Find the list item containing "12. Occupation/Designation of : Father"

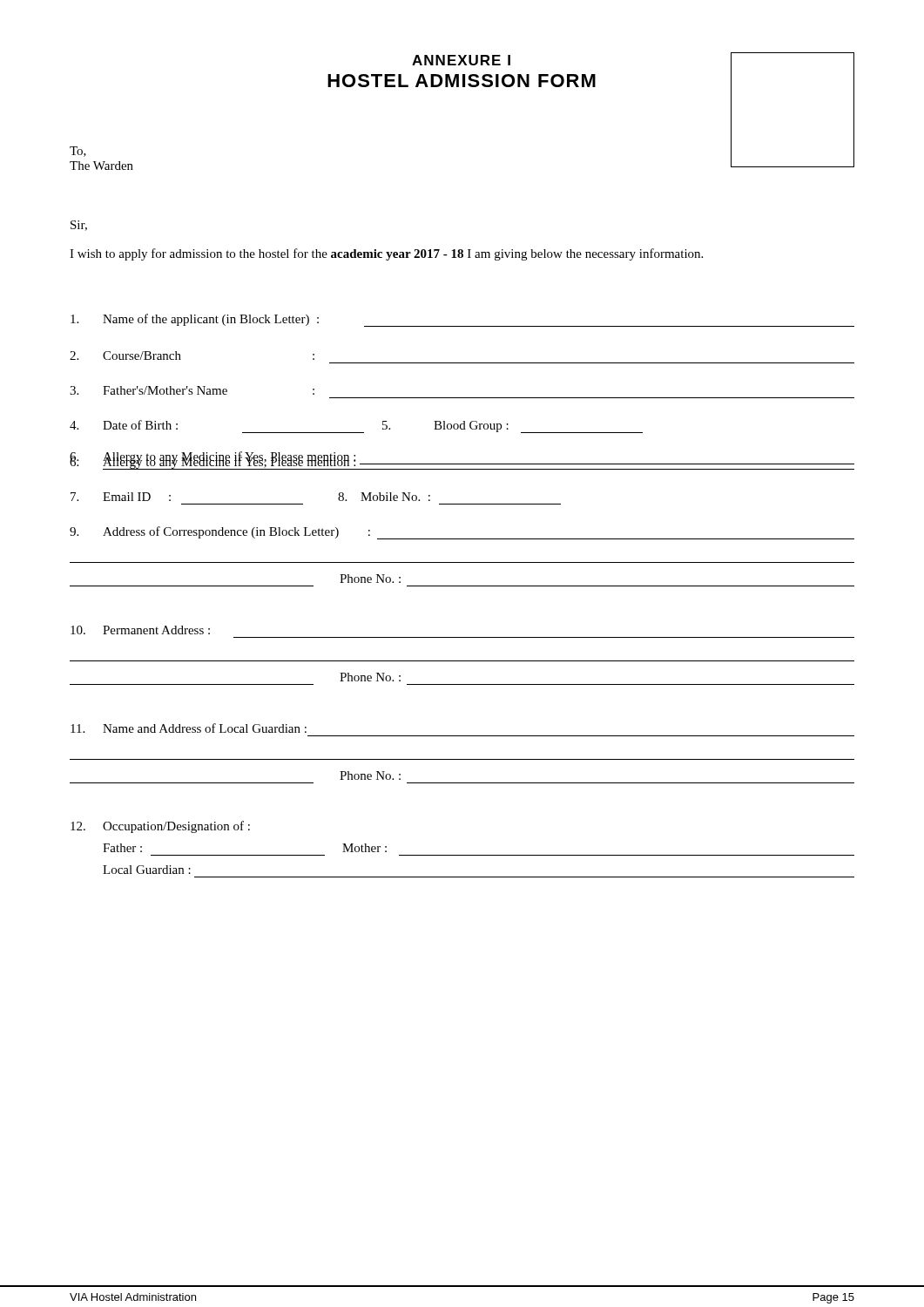pyautogui.click(x=462, y=848)
